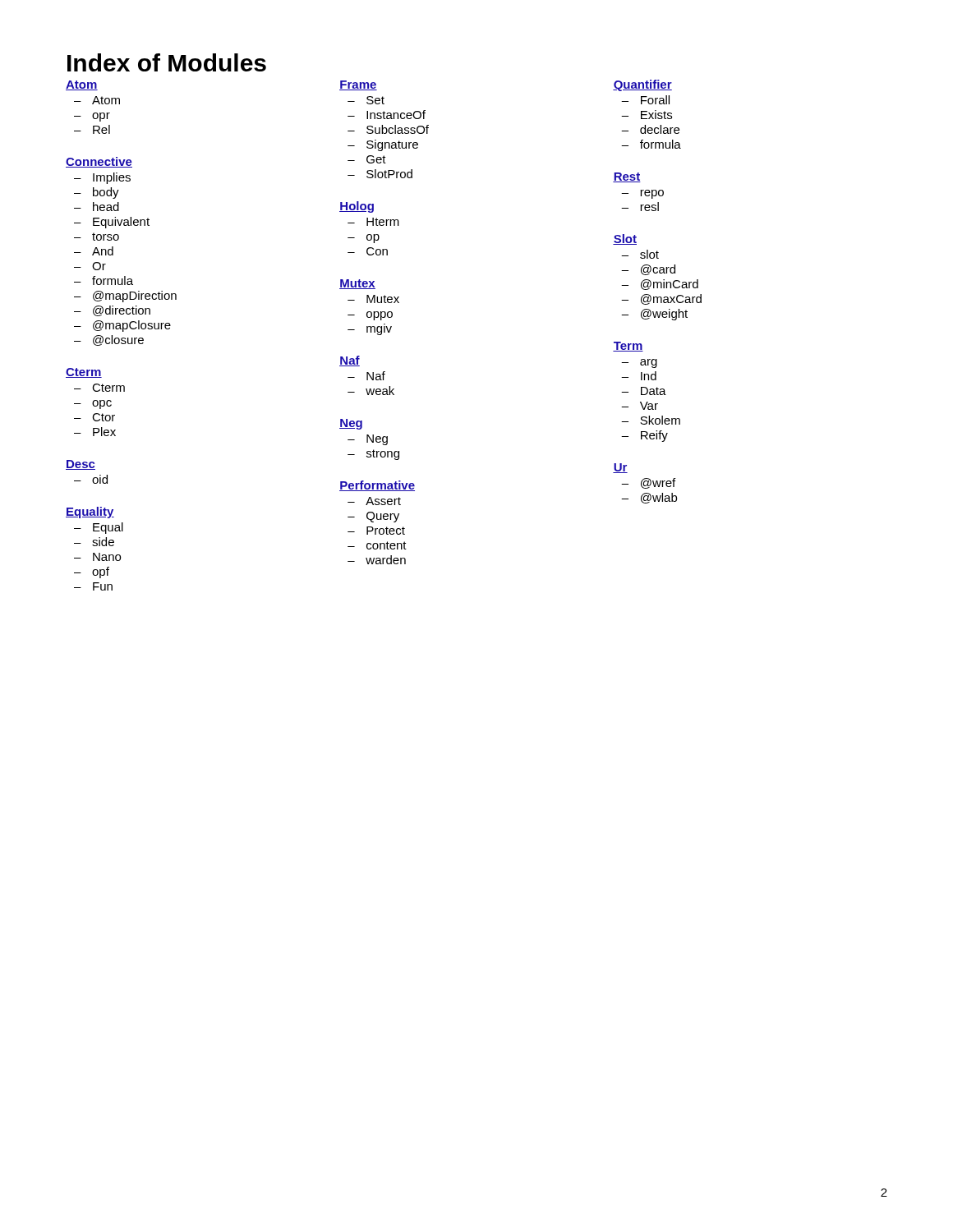Click on the block starting "Frame –Set –InstanceOf –SubclassOf"
Screen dimensions: 1232x953
click(x=358, y=85)
